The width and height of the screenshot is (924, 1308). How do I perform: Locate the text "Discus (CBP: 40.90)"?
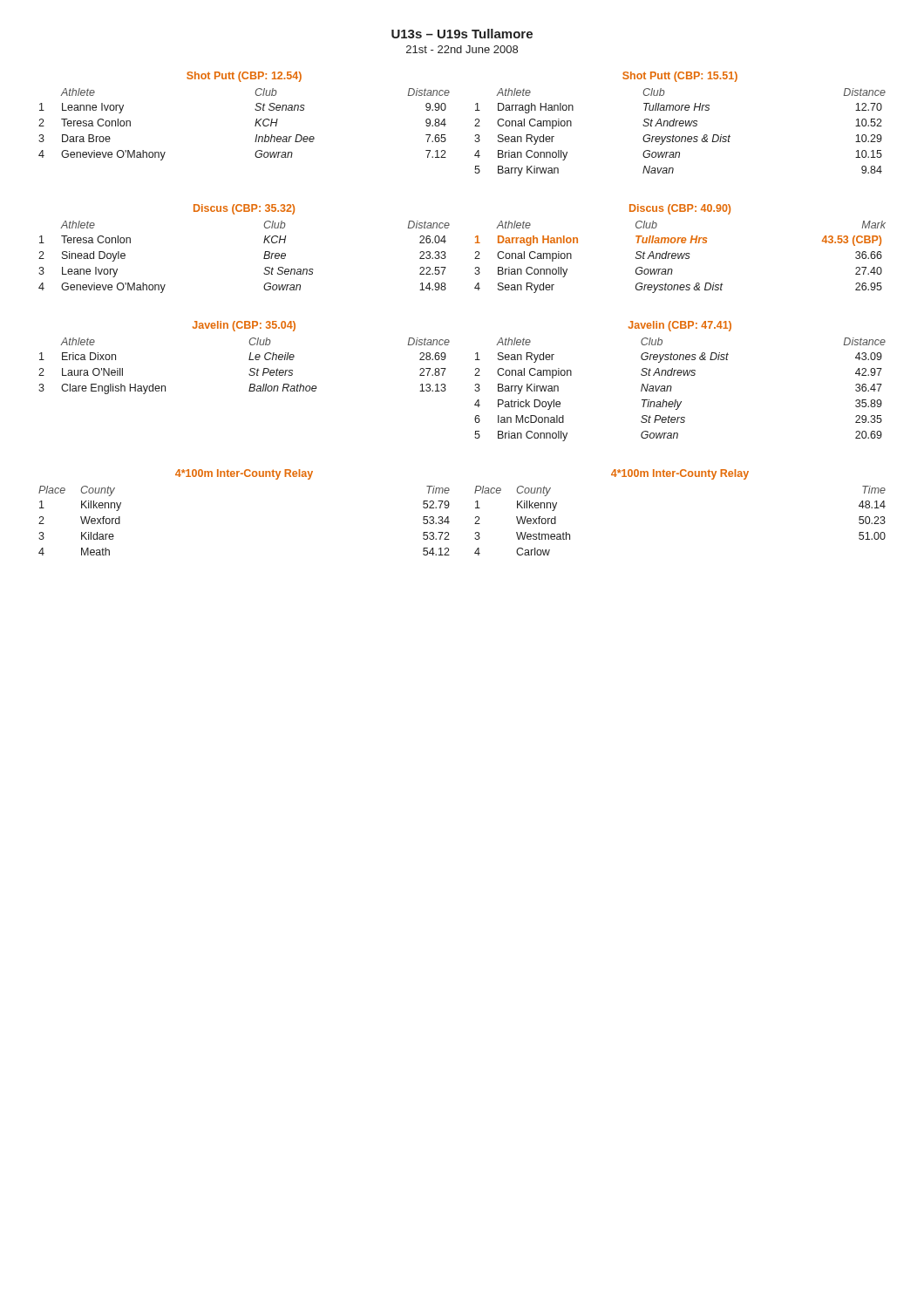(680, 208)
